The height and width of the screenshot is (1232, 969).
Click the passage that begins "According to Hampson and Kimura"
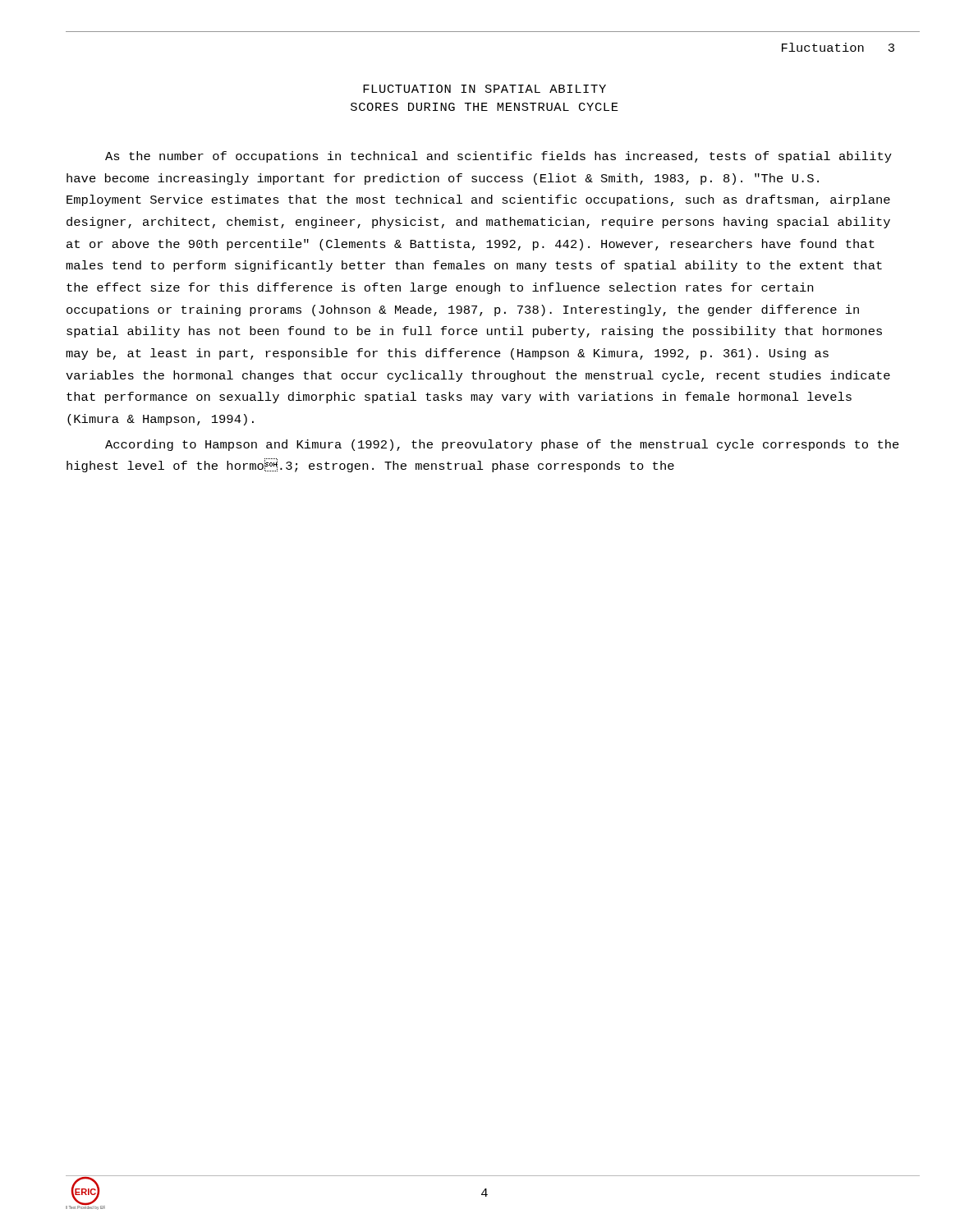point(483,456)
